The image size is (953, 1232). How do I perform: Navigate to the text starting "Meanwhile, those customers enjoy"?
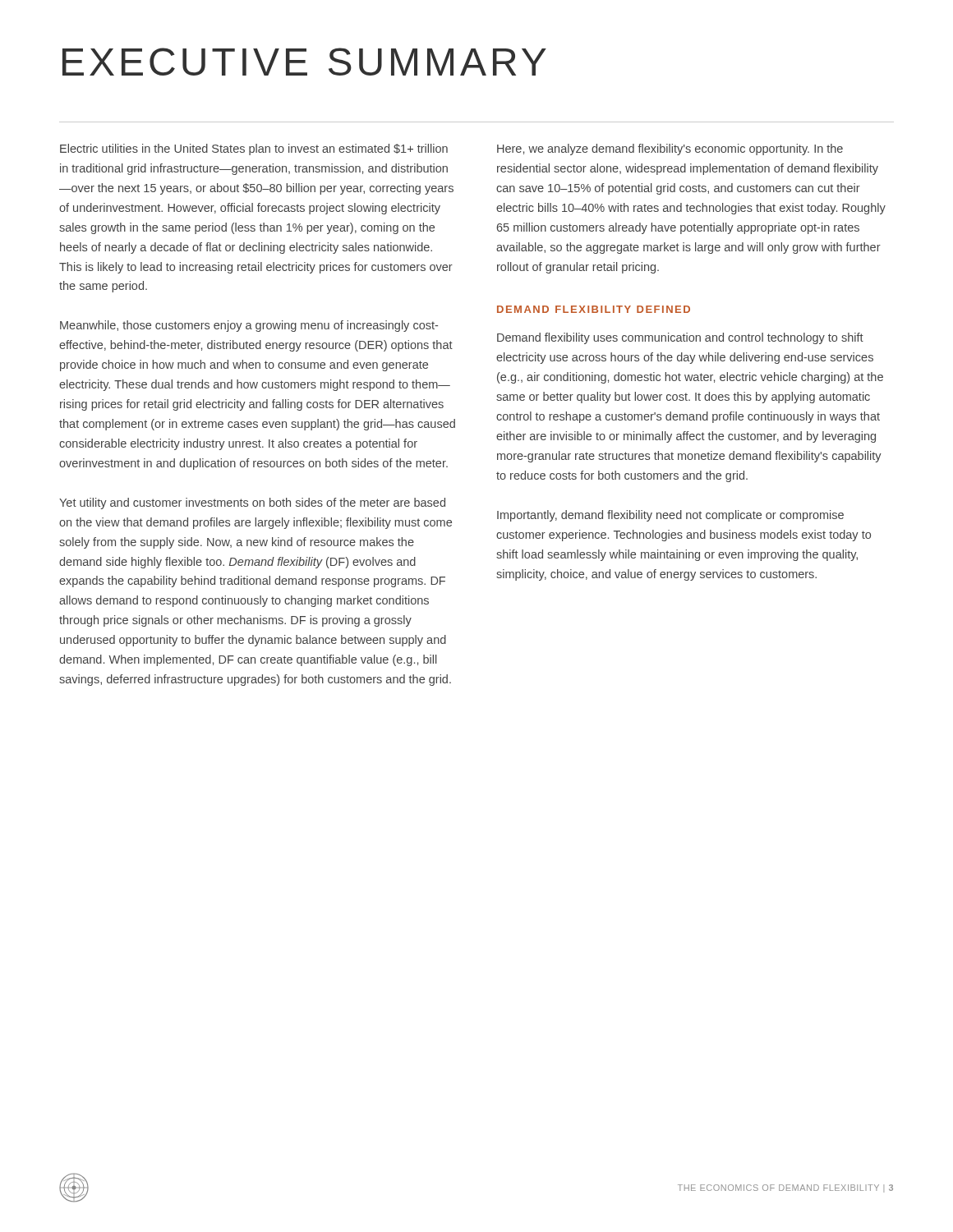258,394
